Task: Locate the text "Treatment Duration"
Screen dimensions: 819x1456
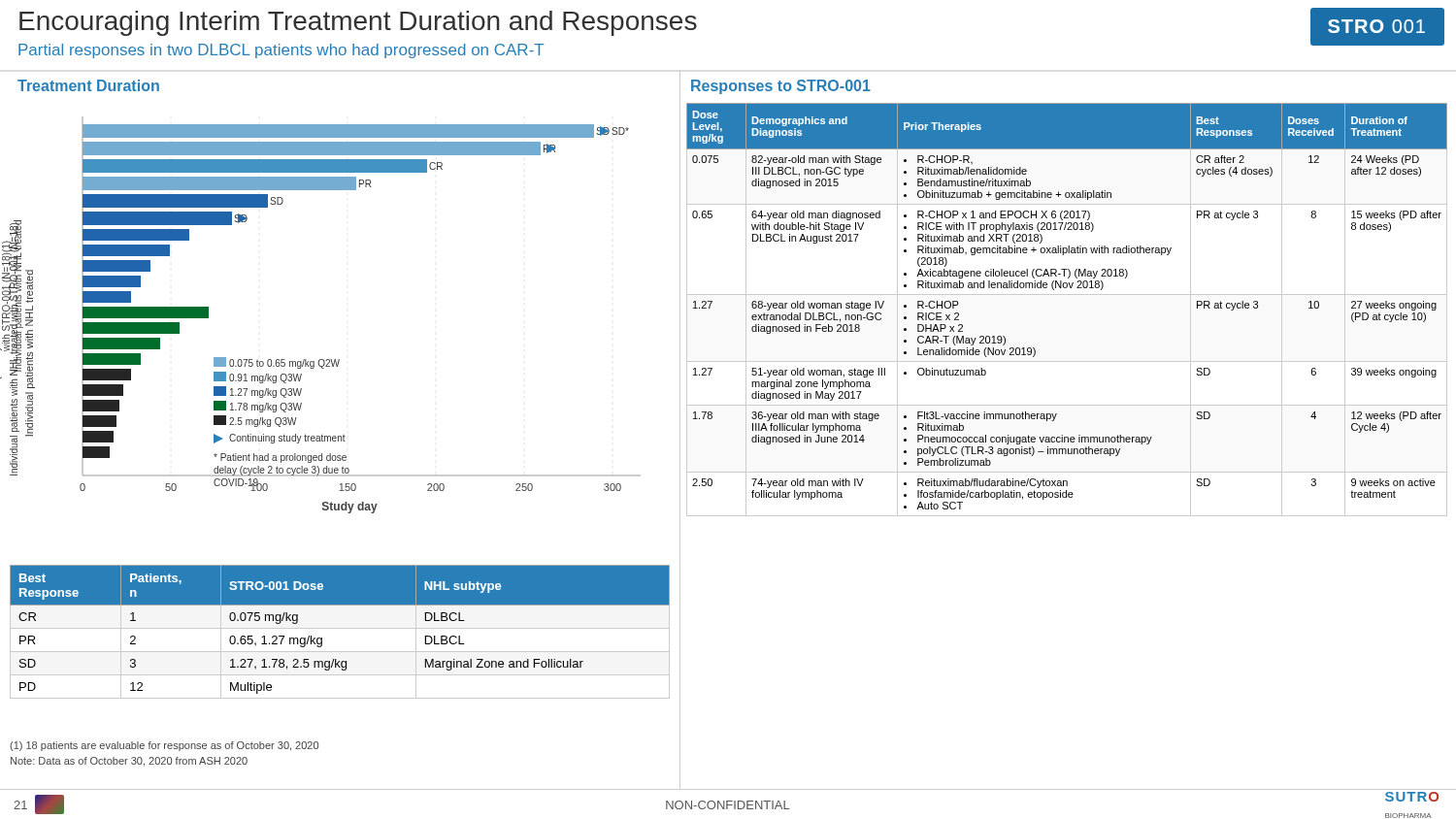Action: 89,86
